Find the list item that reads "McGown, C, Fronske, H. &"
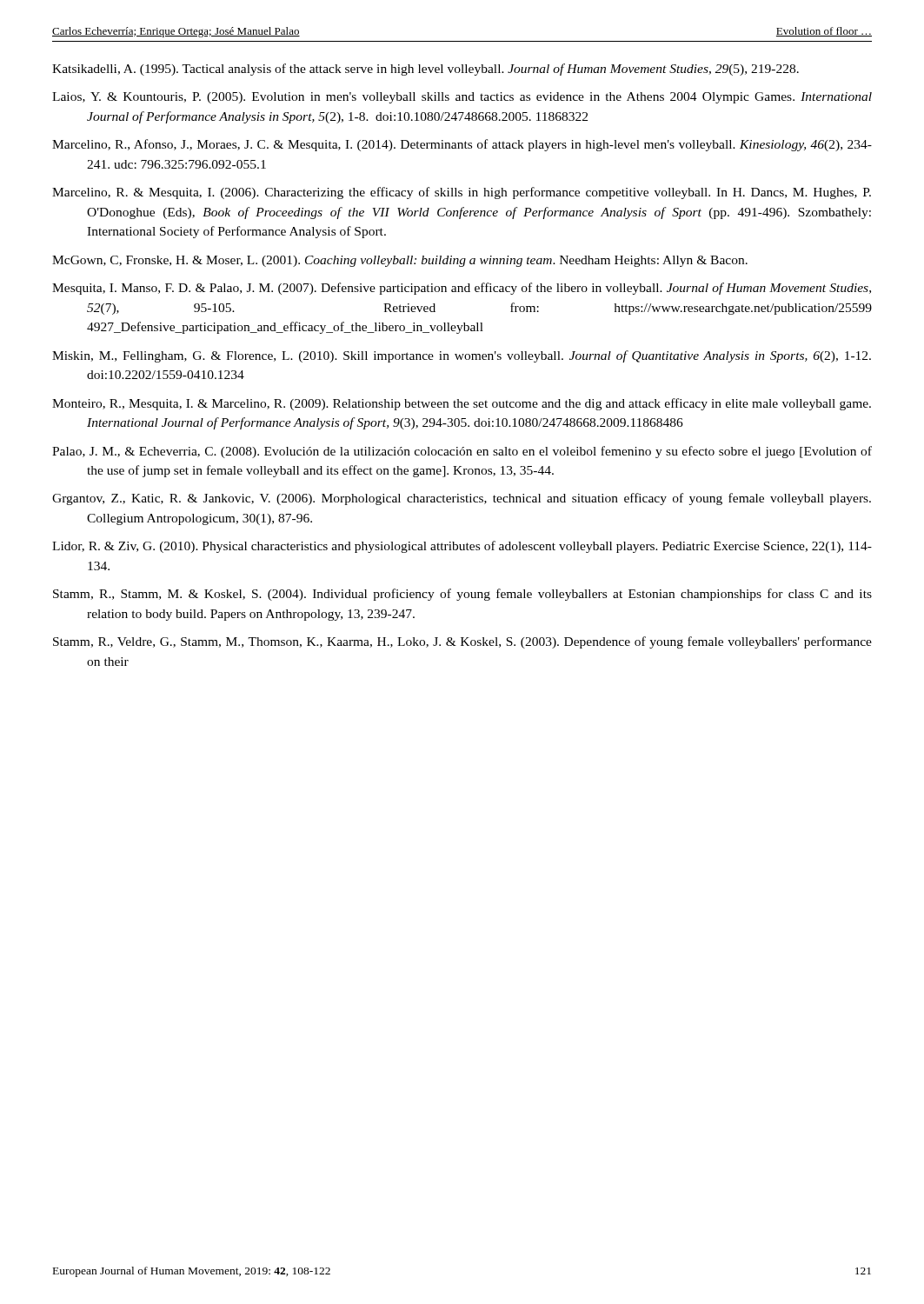The image size is (924, 1304). click(x=400, y=259)
